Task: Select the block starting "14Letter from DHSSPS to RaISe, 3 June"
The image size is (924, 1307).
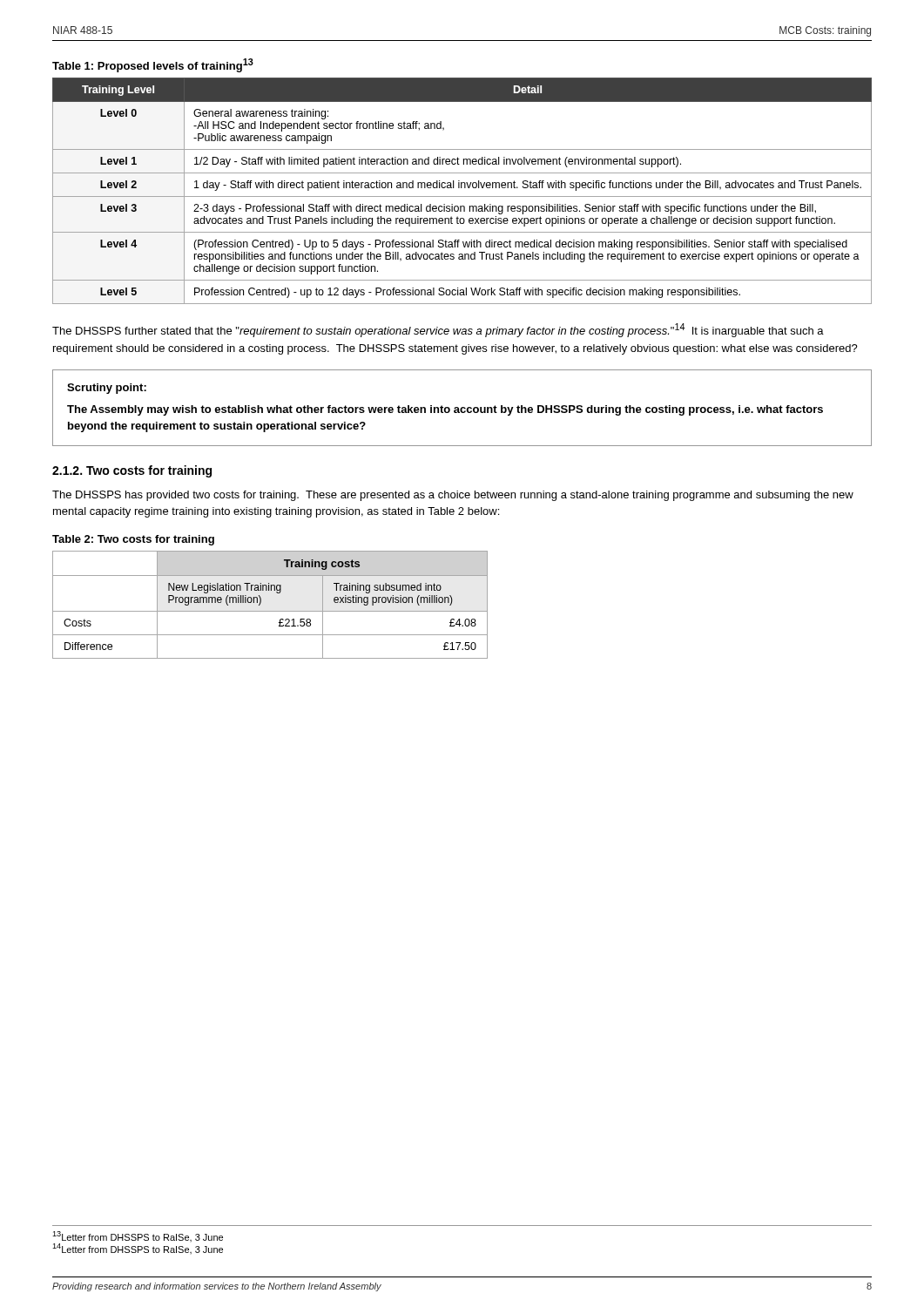Action: pos(138,1248)
